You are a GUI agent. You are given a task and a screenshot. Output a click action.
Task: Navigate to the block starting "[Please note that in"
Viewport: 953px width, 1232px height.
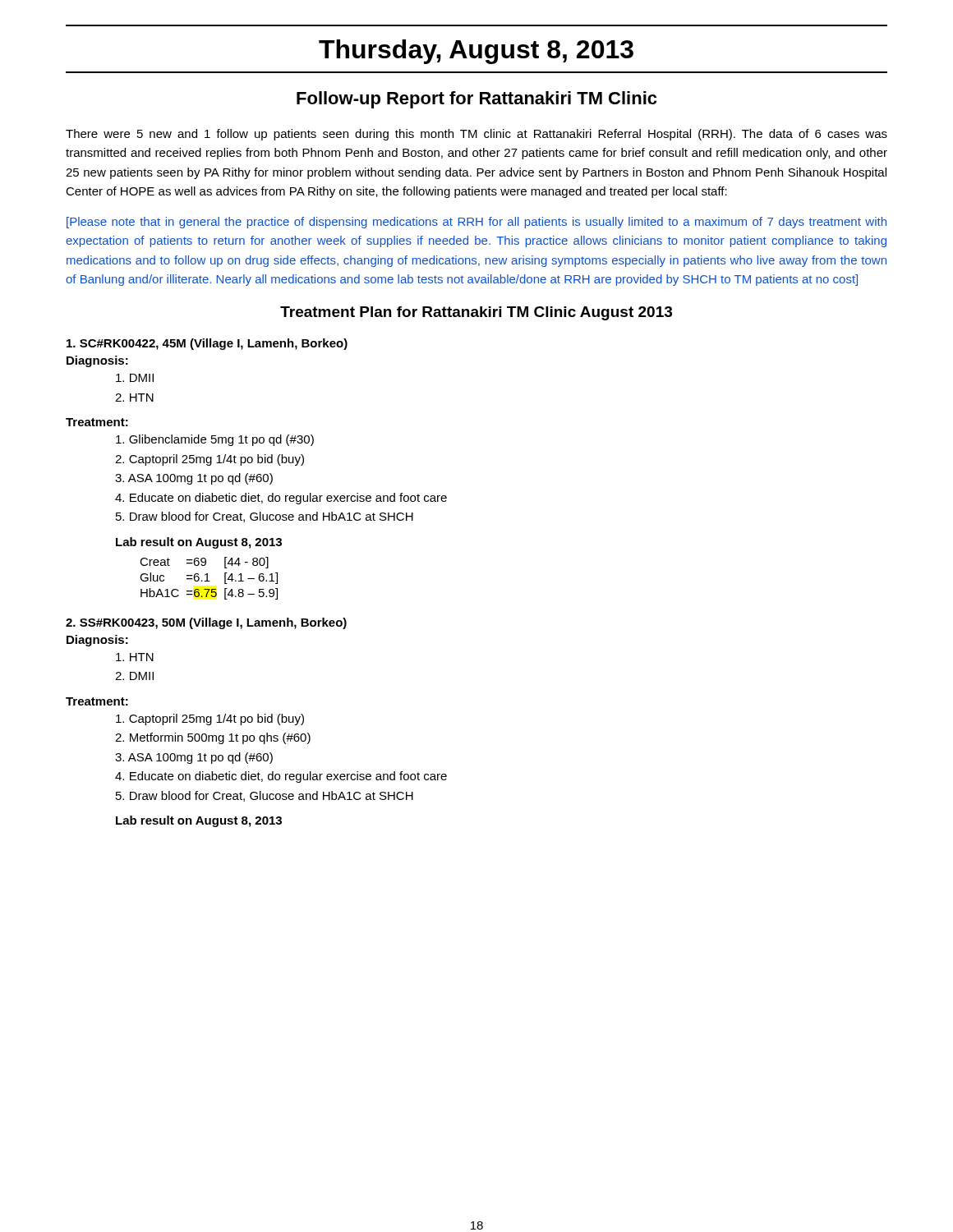pos(476,250)
